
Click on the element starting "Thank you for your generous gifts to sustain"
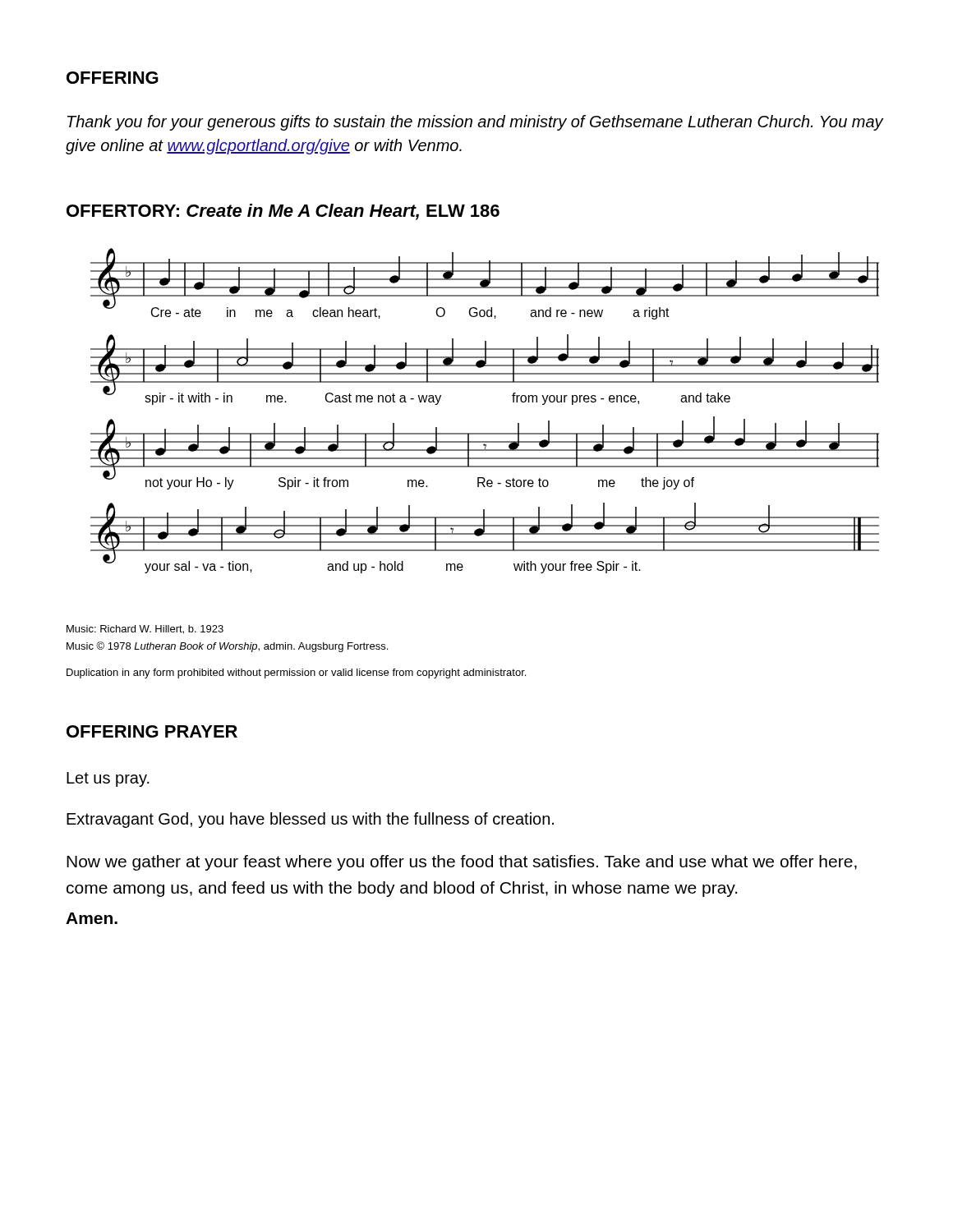tap(476, 134)
